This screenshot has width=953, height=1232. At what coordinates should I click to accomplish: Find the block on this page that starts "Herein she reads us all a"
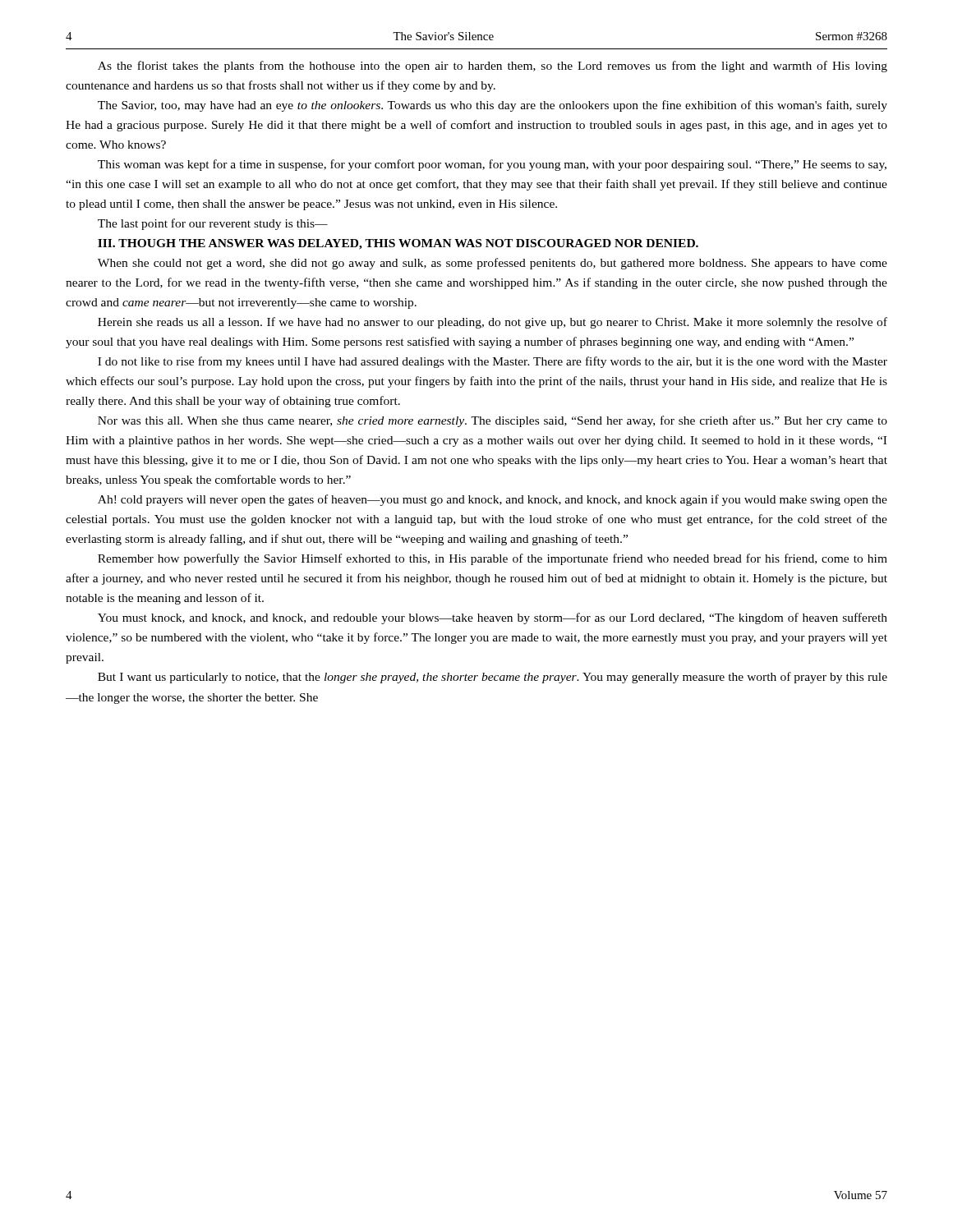476,332
